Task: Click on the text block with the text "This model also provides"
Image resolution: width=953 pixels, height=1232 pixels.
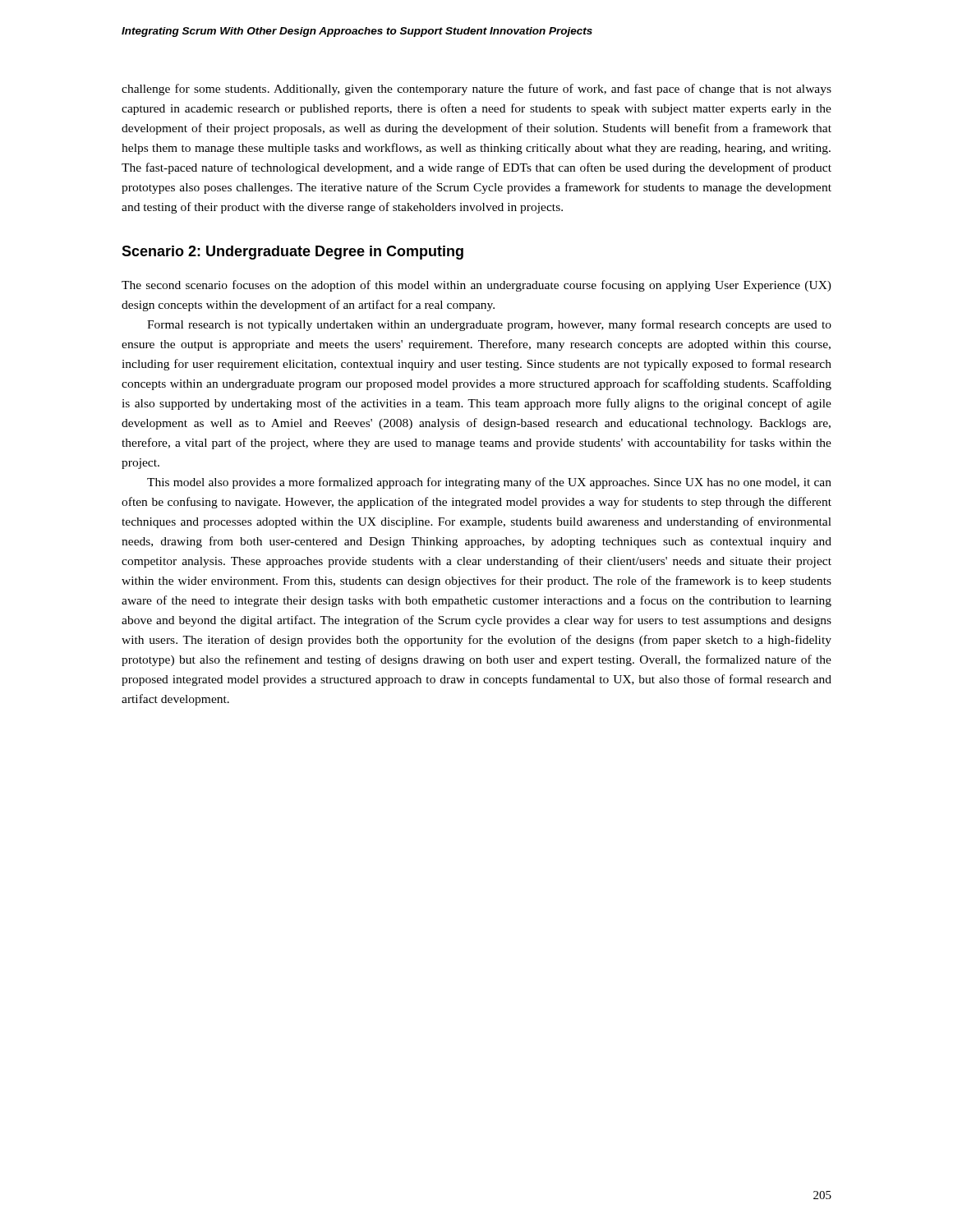Action: [476, 591]
